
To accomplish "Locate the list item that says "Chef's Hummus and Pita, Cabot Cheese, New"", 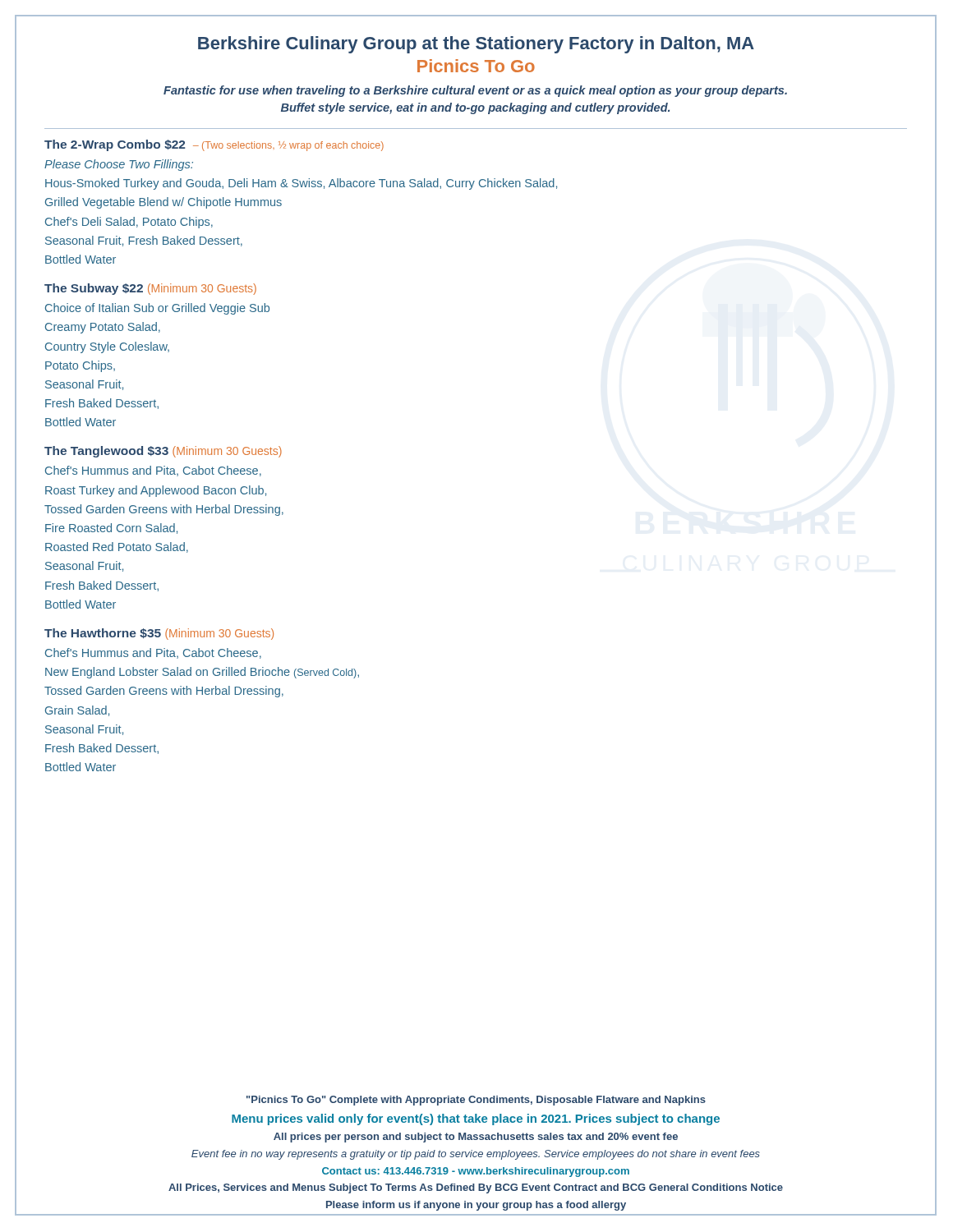I will [x=153, y=653].
